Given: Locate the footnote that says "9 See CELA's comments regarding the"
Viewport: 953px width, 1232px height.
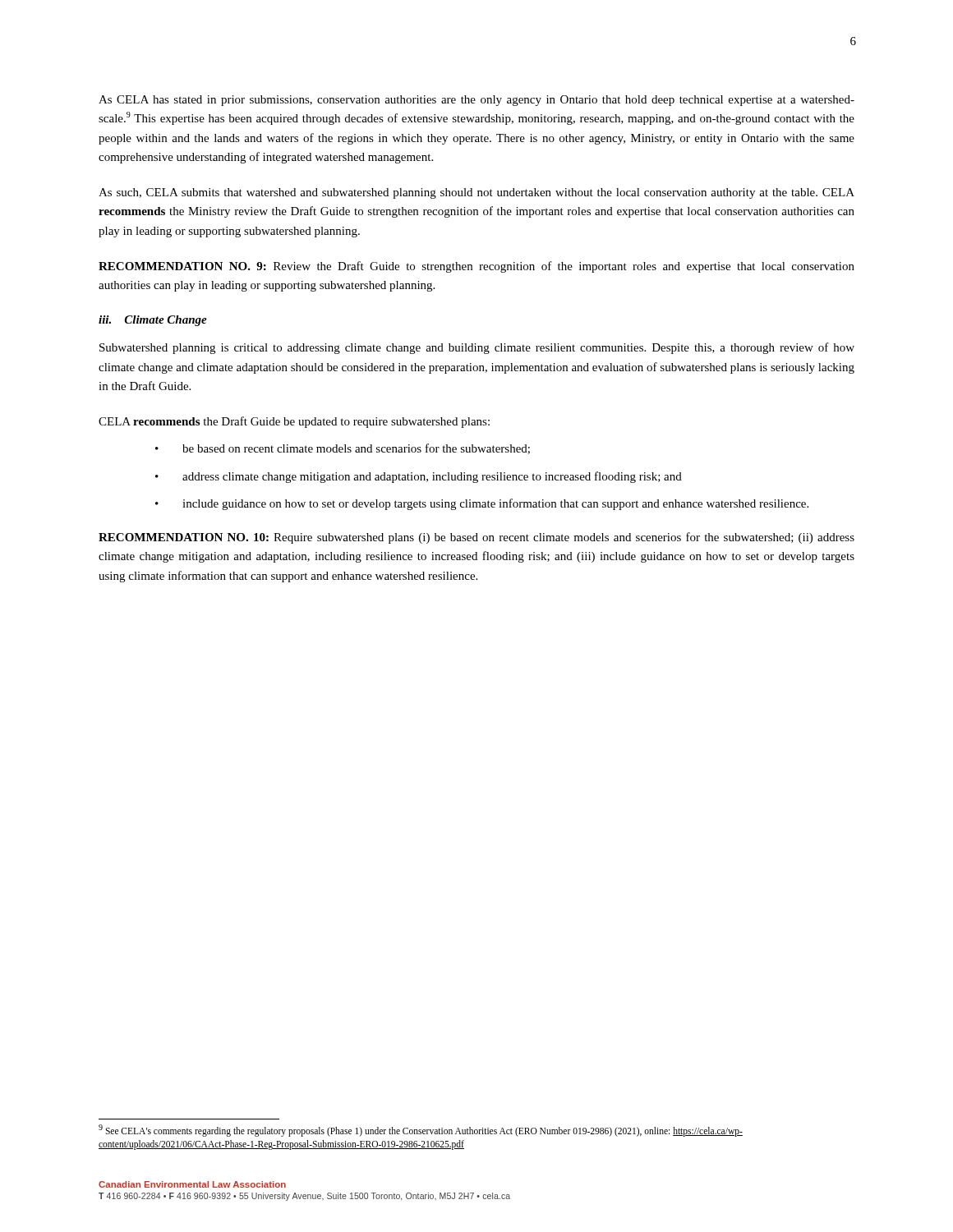Looking at the screenshot, I should point(421,1137).
